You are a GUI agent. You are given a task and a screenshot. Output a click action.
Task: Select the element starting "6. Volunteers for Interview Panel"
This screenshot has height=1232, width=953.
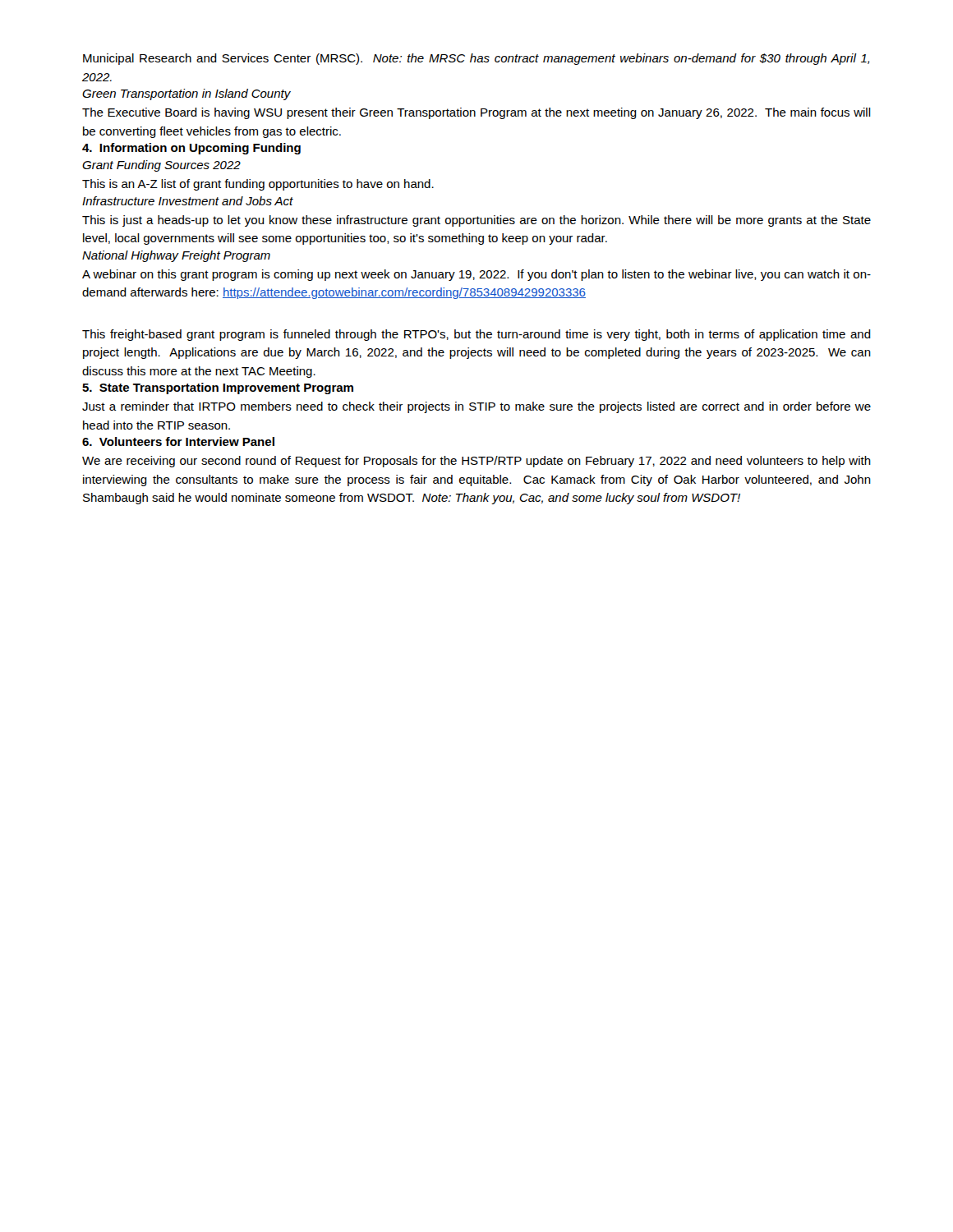coord(179,441)
